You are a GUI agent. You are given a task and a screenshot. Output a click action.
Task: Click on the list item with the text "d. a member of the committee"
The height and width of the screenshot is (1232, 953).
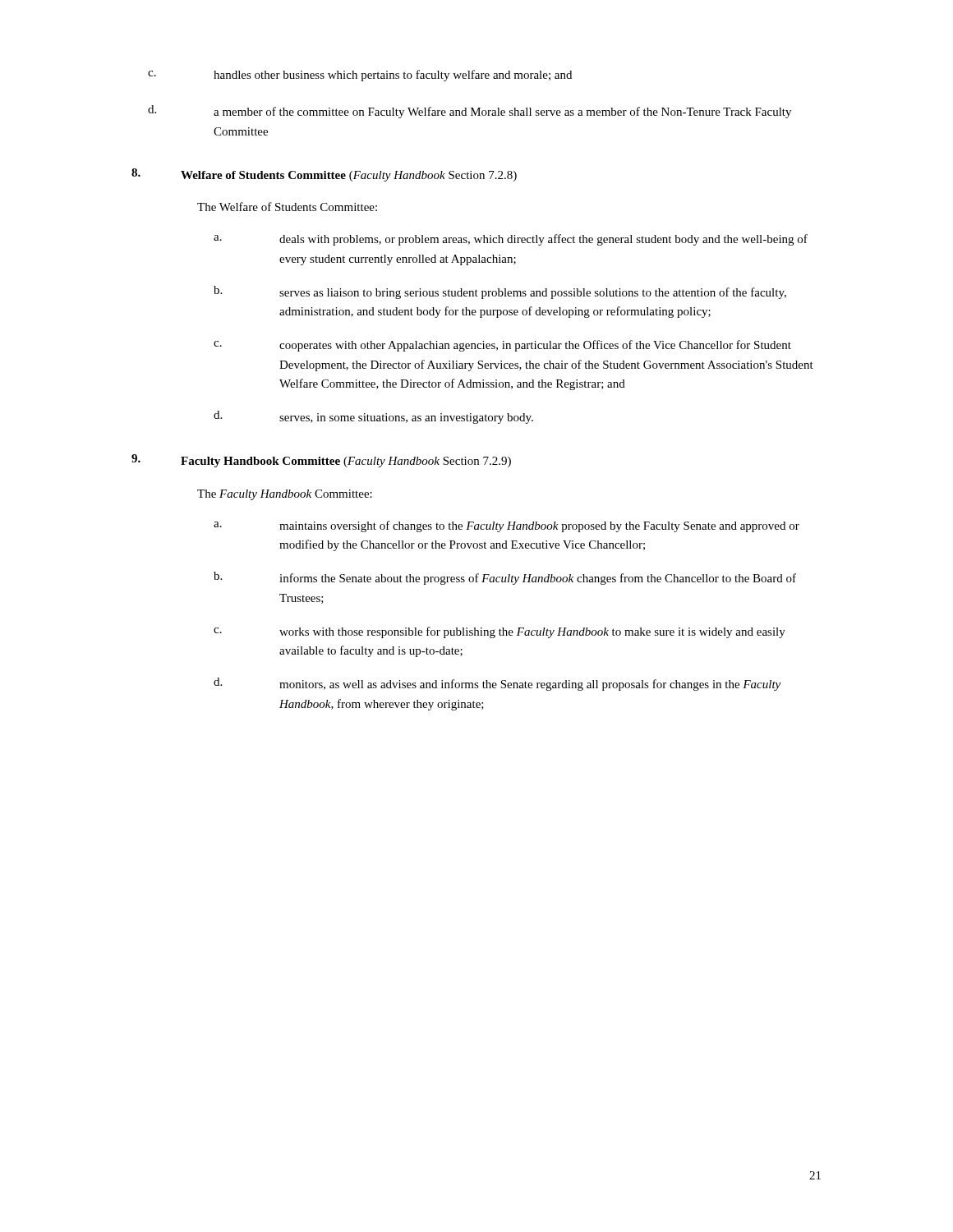click(476, 122)
